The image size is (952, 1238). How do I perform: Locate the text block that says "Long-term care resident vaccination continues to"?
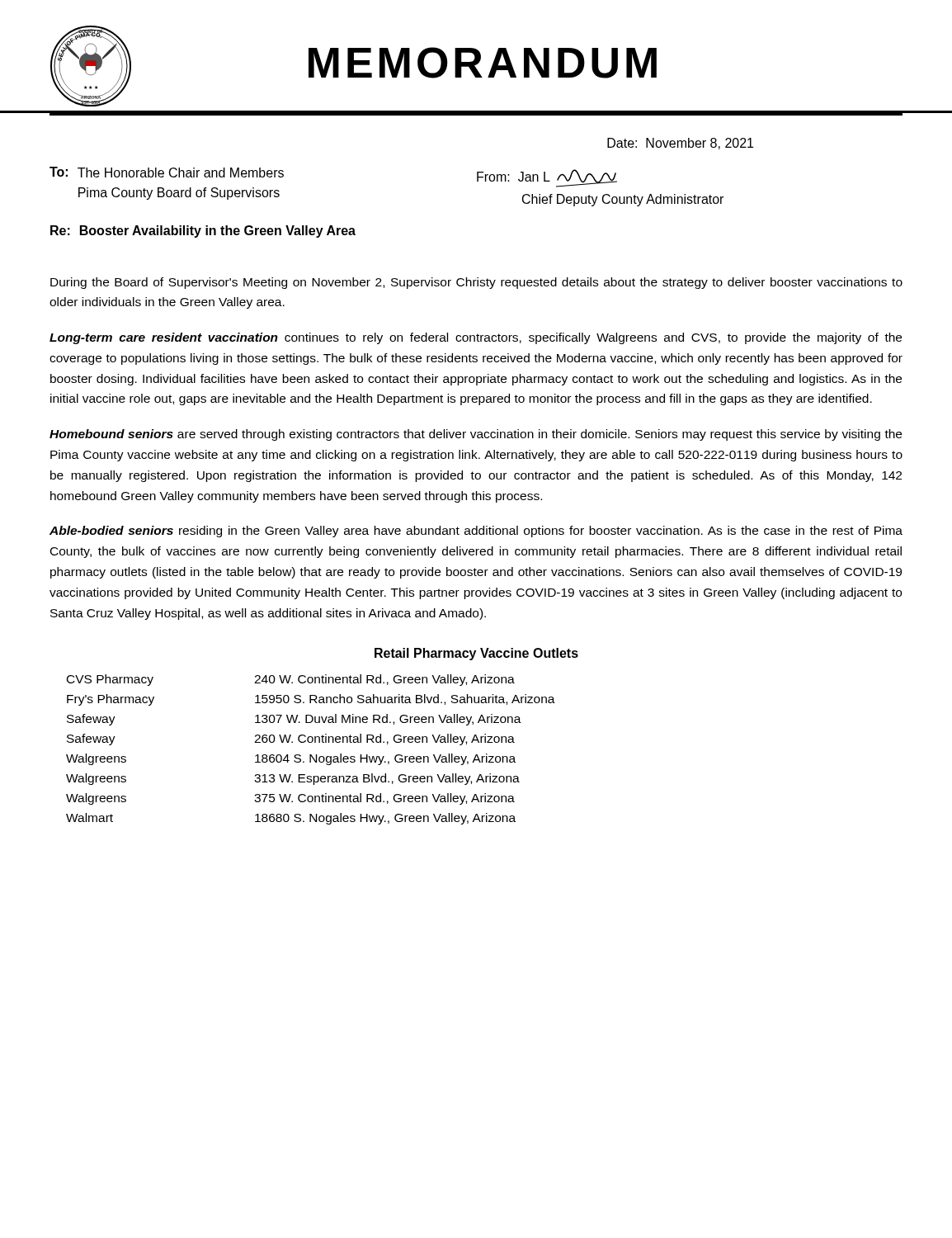[476, 368]
